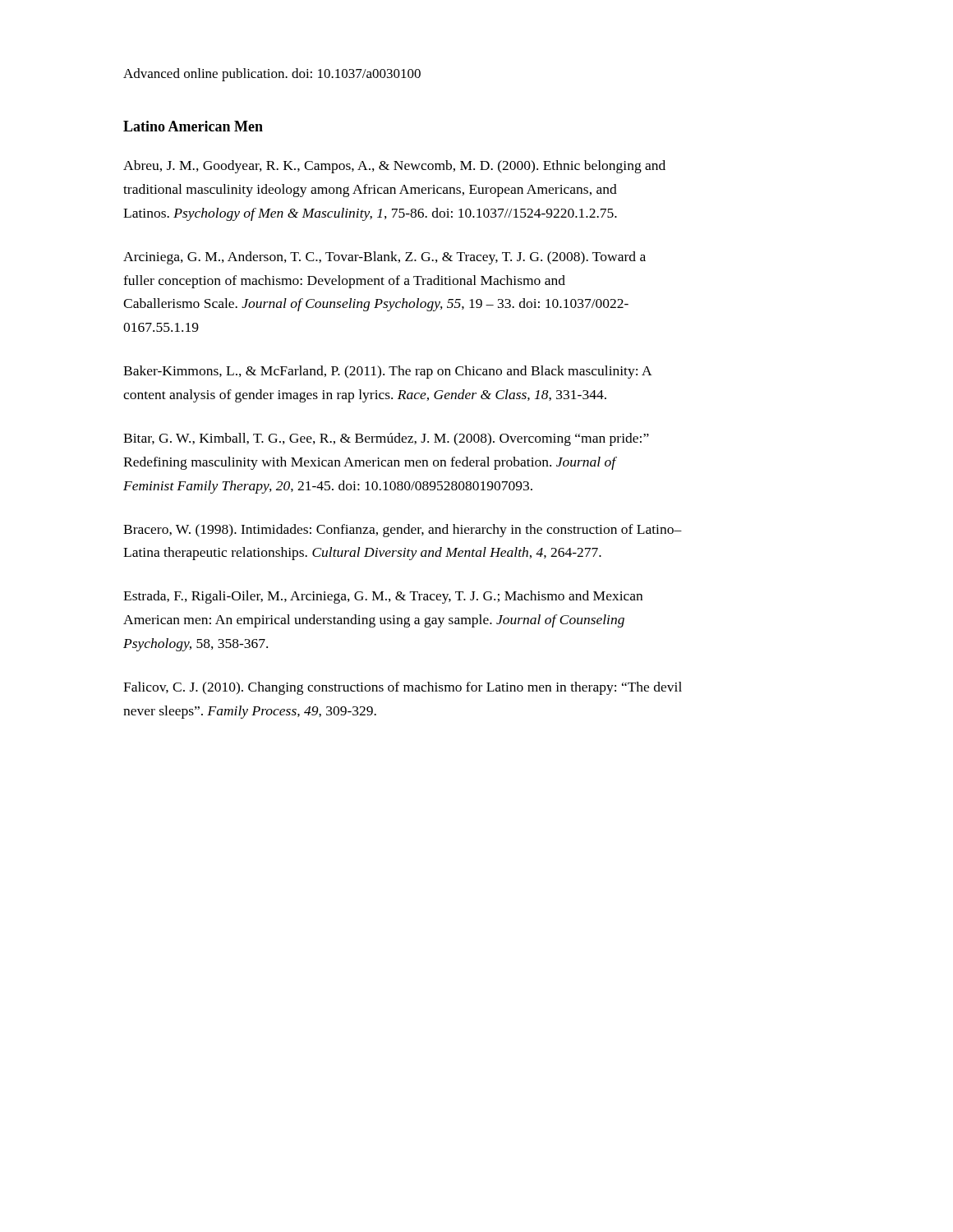Select the text starting "Bitar, G. W., Kimball, T. G., Gee, R.,"
This screenshot has width=953, height=1232.
(476, 462)
